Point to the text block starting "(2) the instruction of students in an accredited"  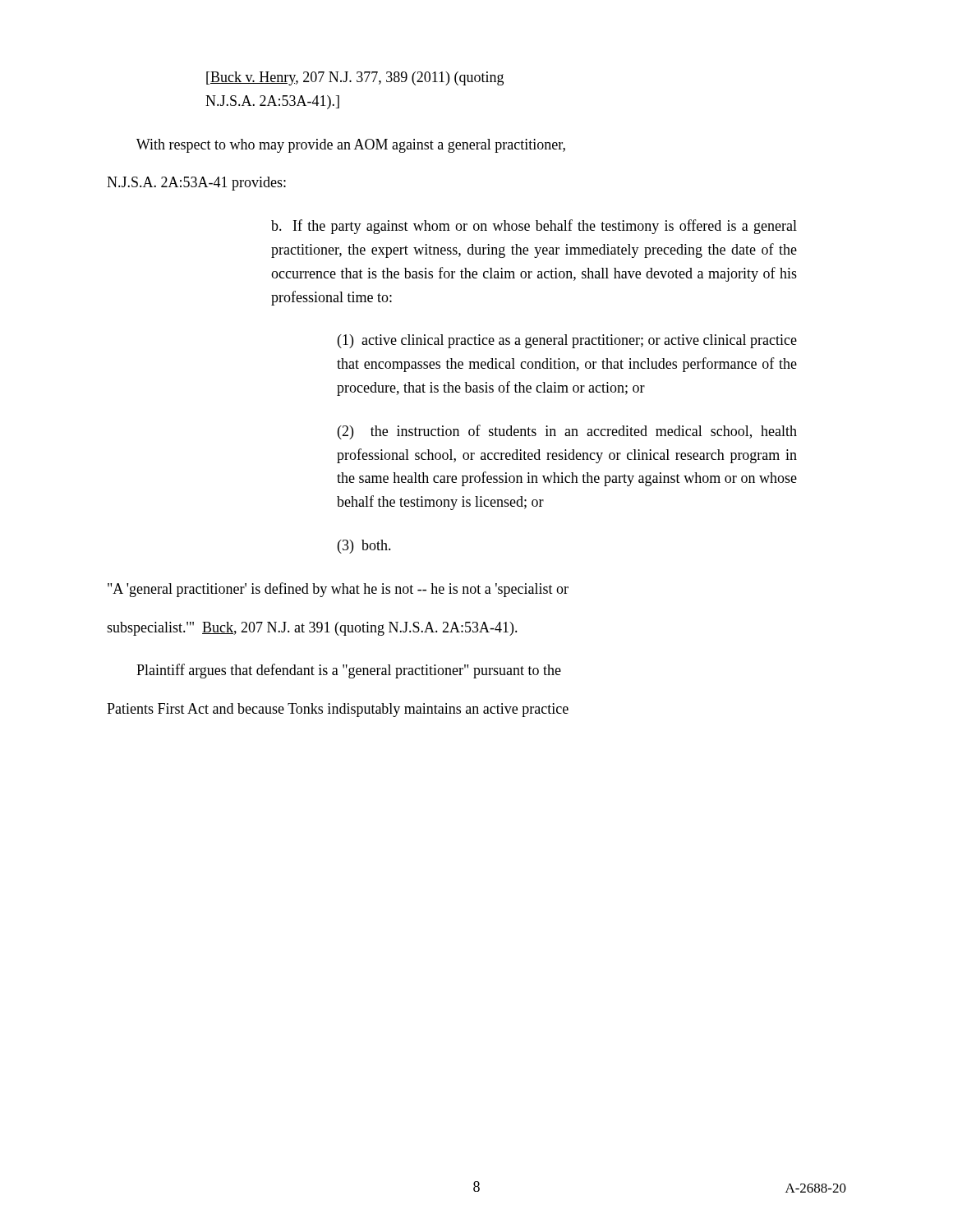pyautogui.click(x=567, y=467)
